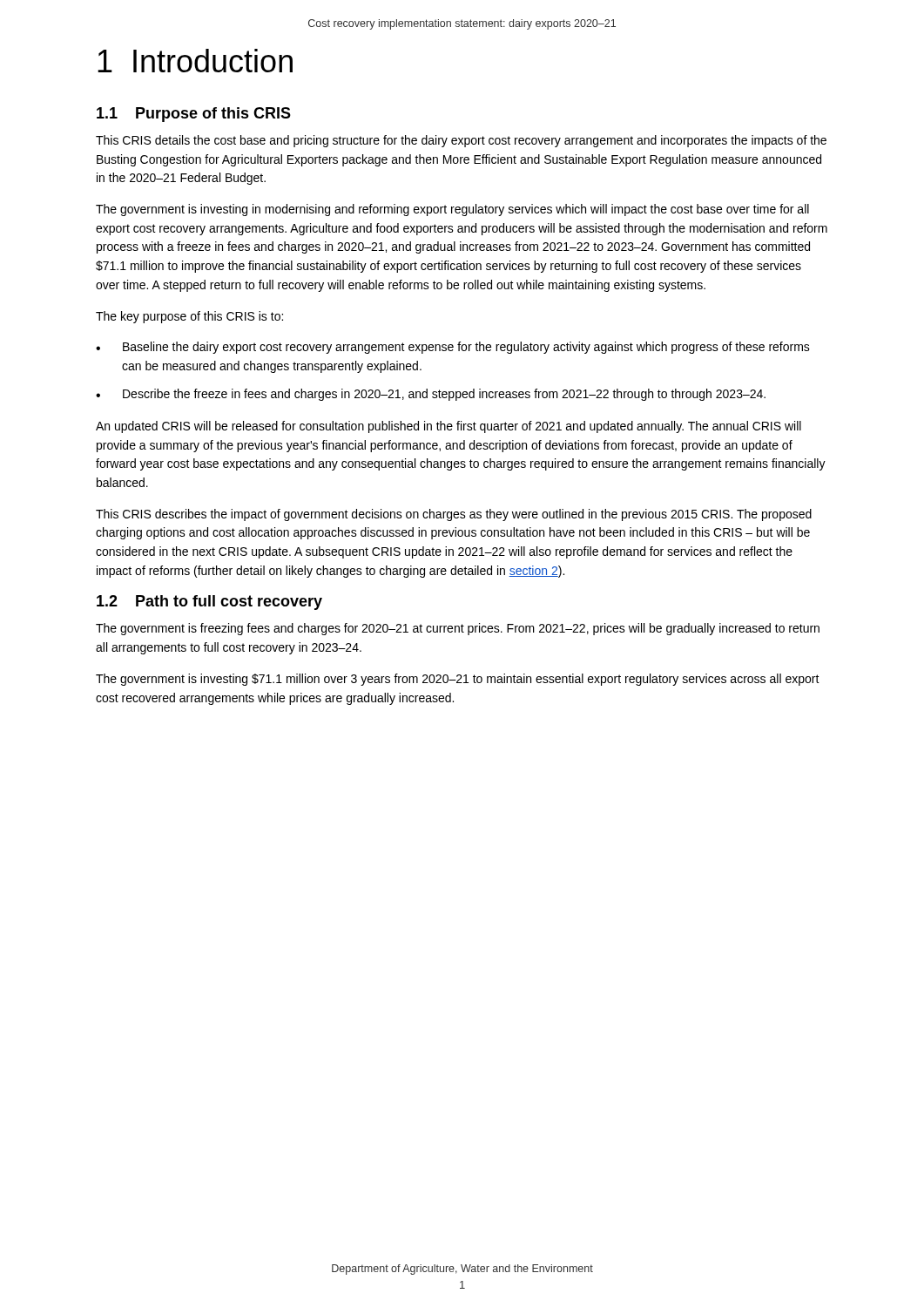Find the region starting "• Describe the"
Viewport: 924px width, 1307px height.
point(462,395)
